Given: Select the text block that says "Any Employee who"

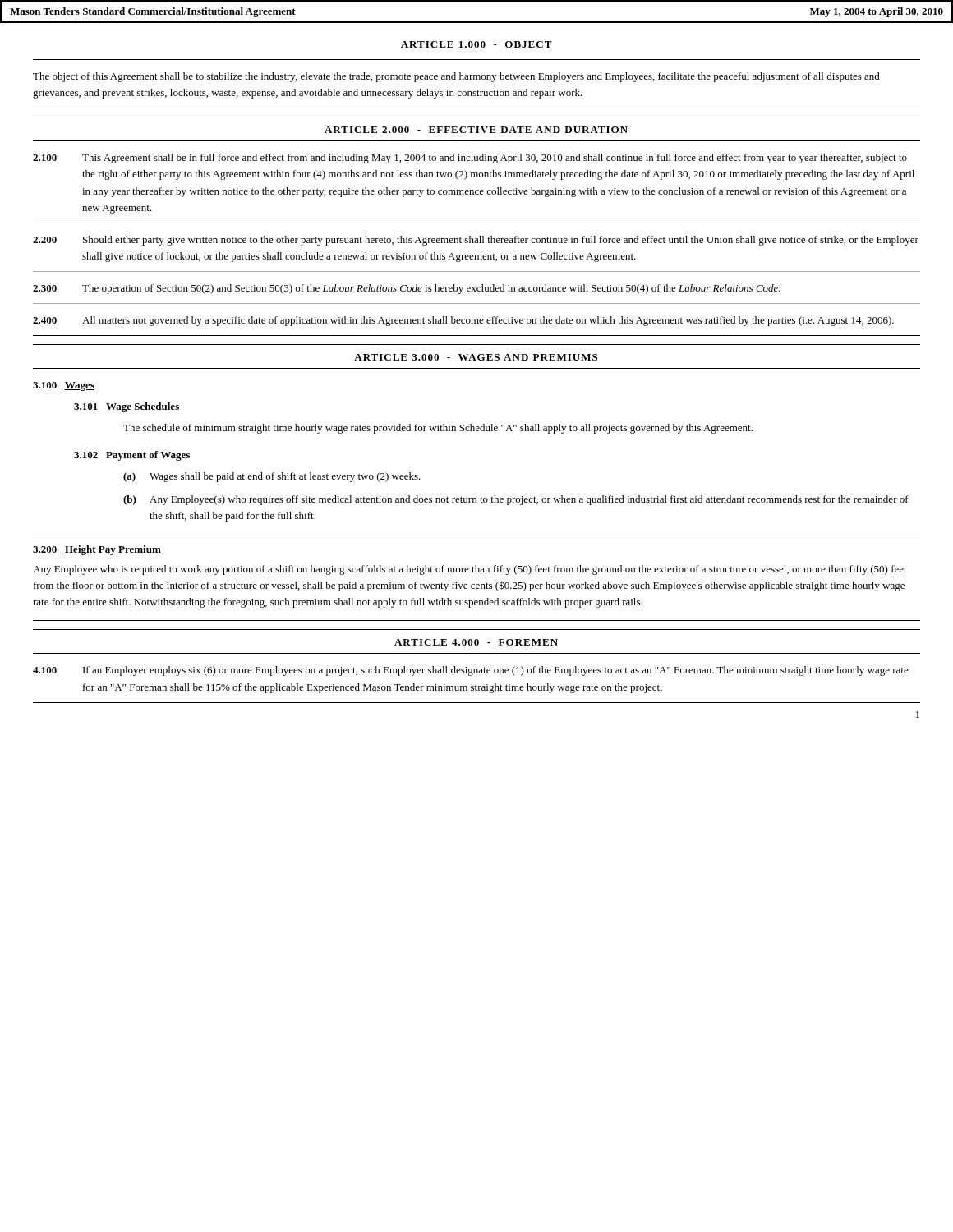Looking at the screenshot, I should [470, 585].
